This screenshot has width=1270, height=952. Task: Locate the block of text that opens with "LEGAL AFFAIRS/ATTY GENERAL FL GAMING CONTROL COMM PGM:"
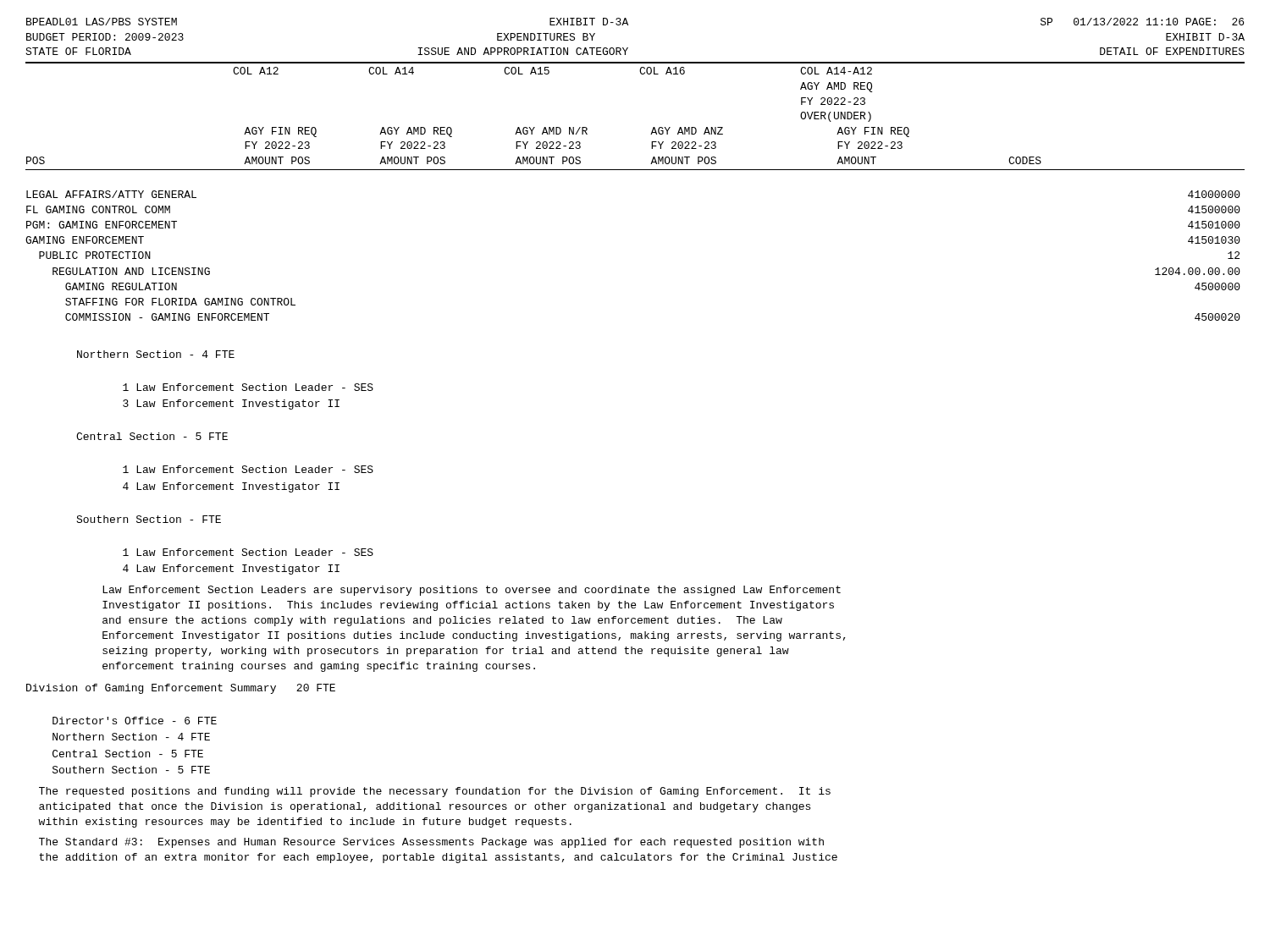tap(161, 256)
